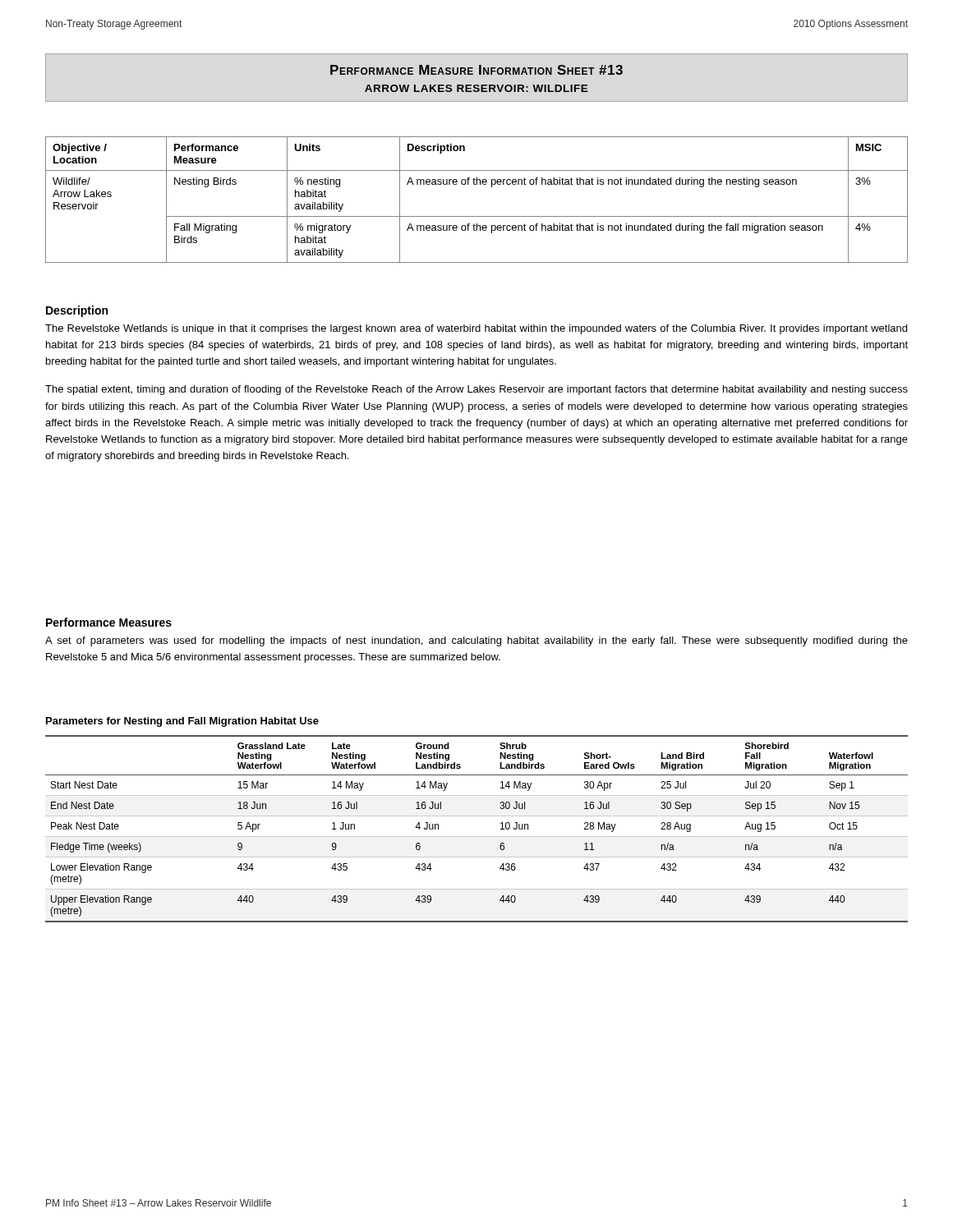Find the text block that reads "A set of parameters was used"
This screenshot has width=953, height=1232.
(476, 649)
